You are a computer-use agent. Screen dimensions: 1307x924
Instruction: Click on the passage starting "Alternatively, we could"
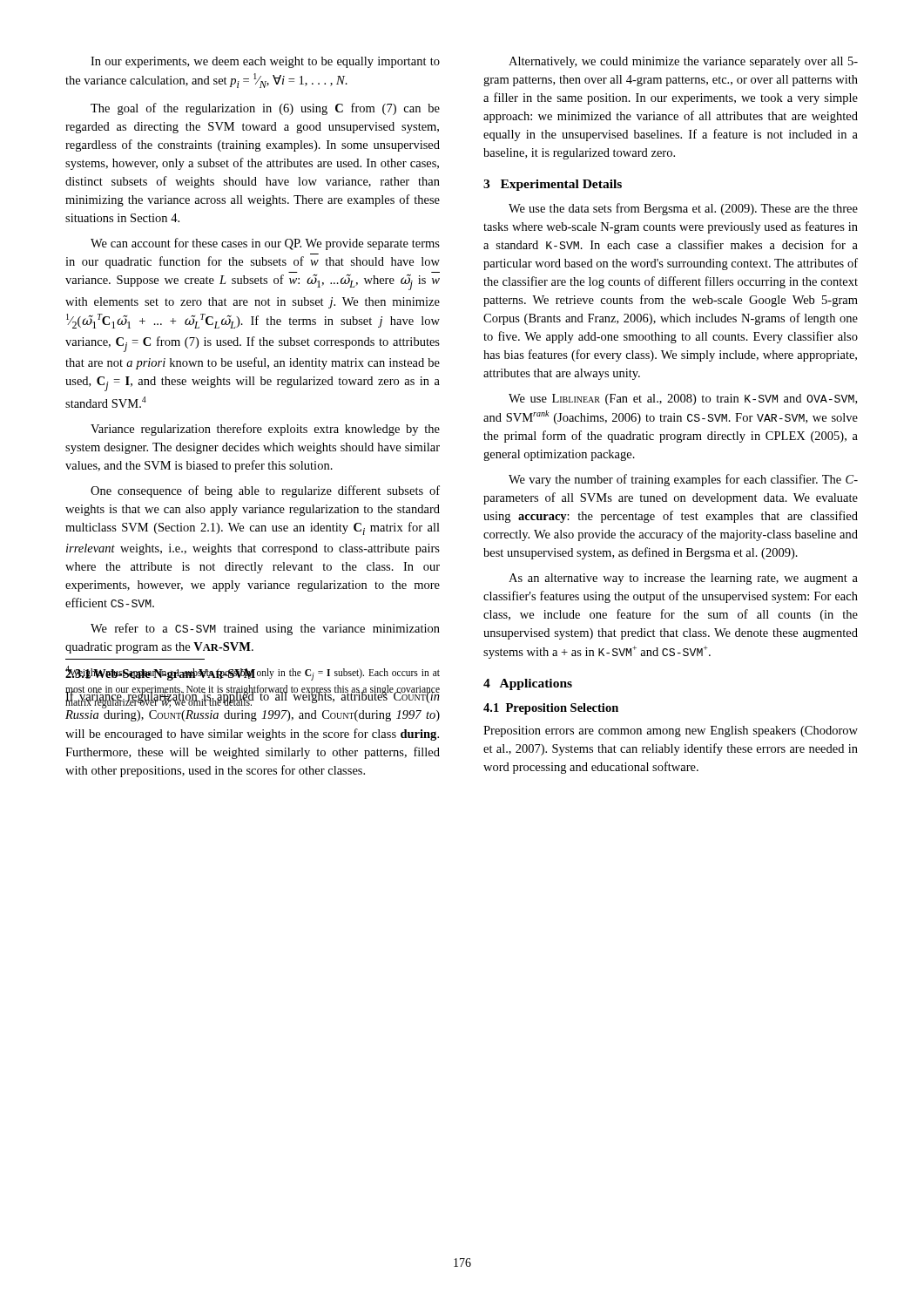[x=671, y=107]
